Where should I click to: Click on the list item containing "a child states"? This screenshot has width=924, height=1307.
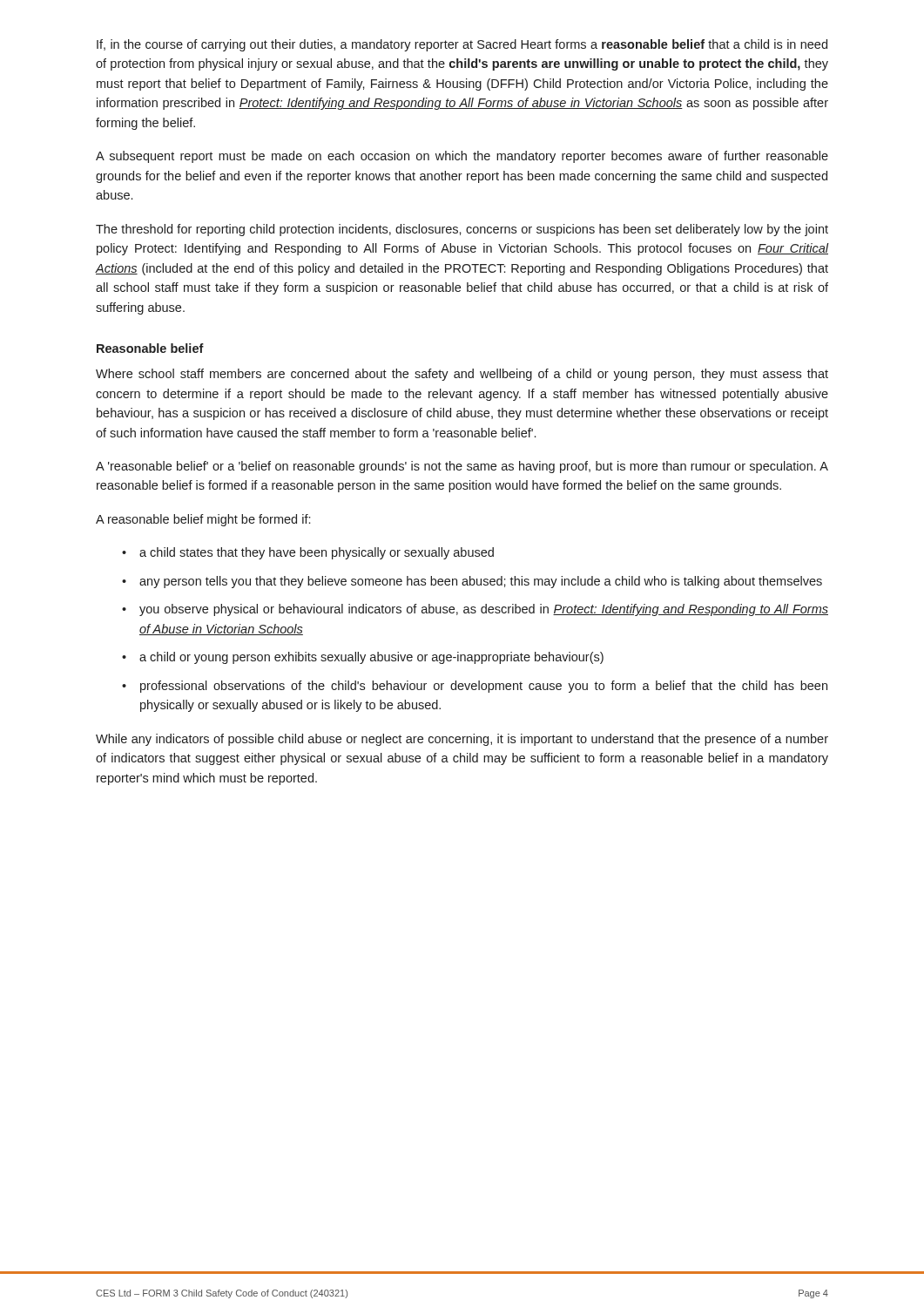[317, 553]
